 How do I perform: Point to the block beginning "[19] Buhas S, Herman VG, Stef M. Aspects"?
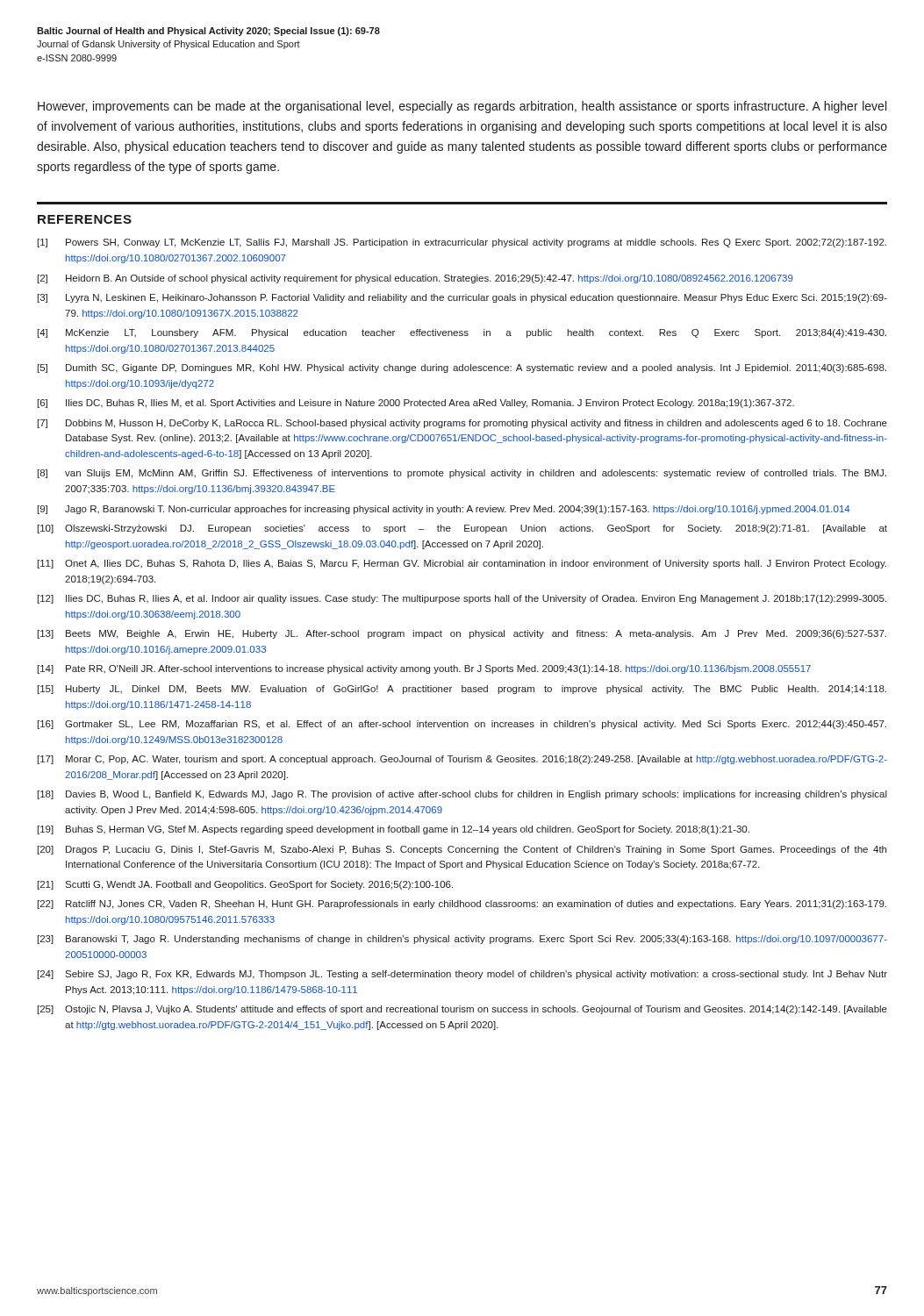click(x=462, y=830)
